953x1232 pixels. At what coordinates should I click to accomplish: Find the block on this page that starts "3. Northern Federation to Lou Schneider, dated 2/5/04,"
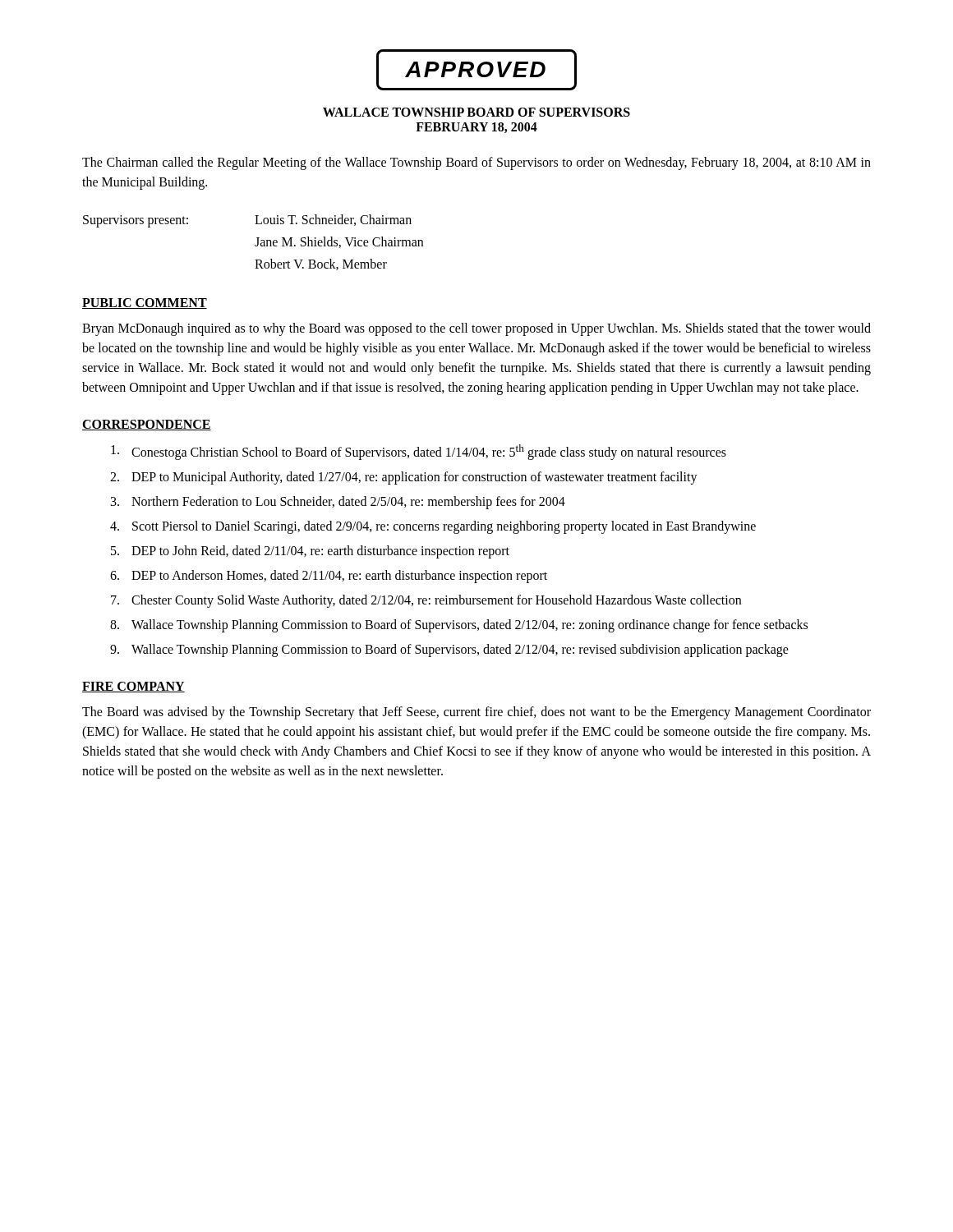(476, 502)
